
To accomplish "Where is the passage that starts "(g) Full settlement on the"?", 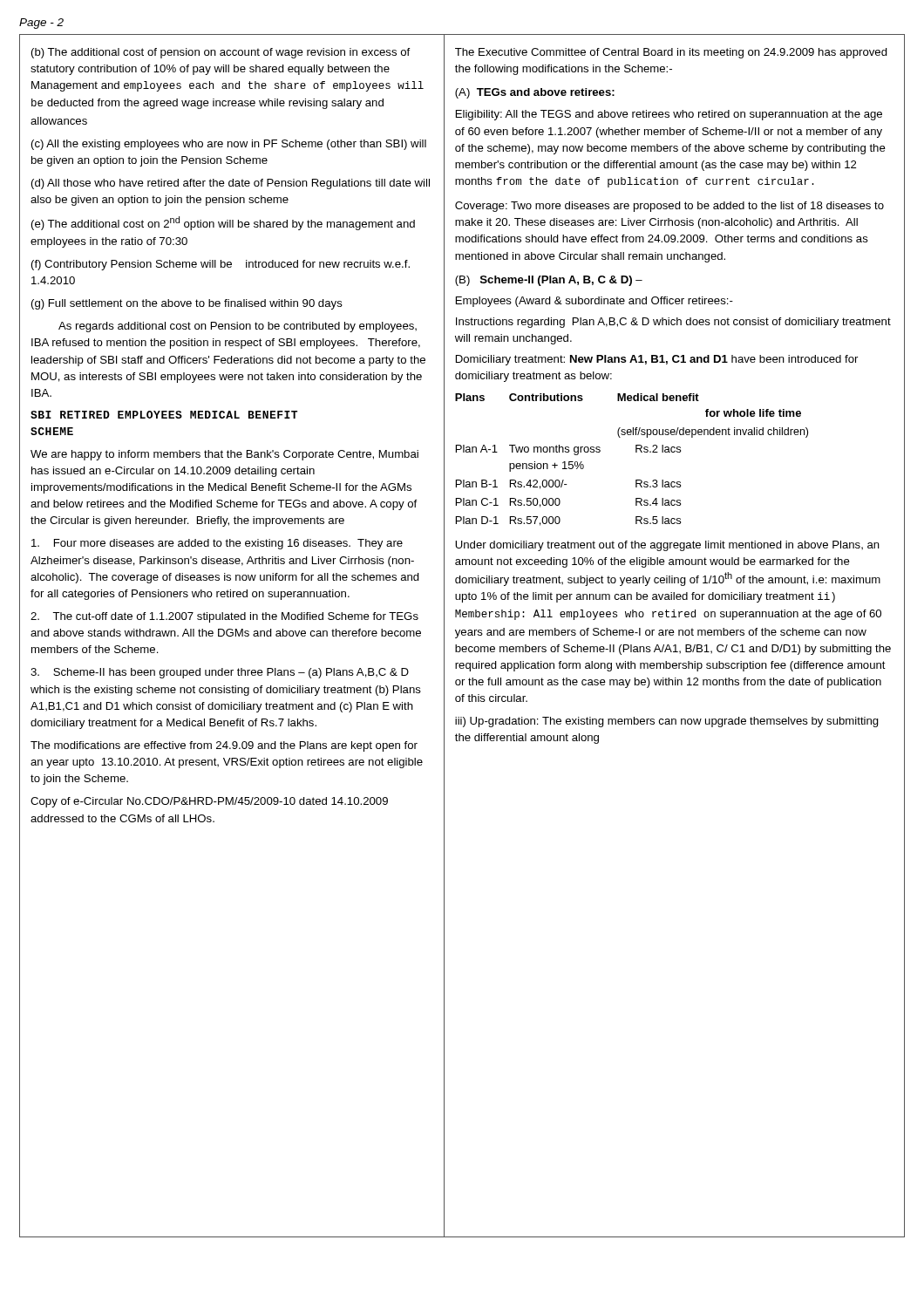I will 186,303.
